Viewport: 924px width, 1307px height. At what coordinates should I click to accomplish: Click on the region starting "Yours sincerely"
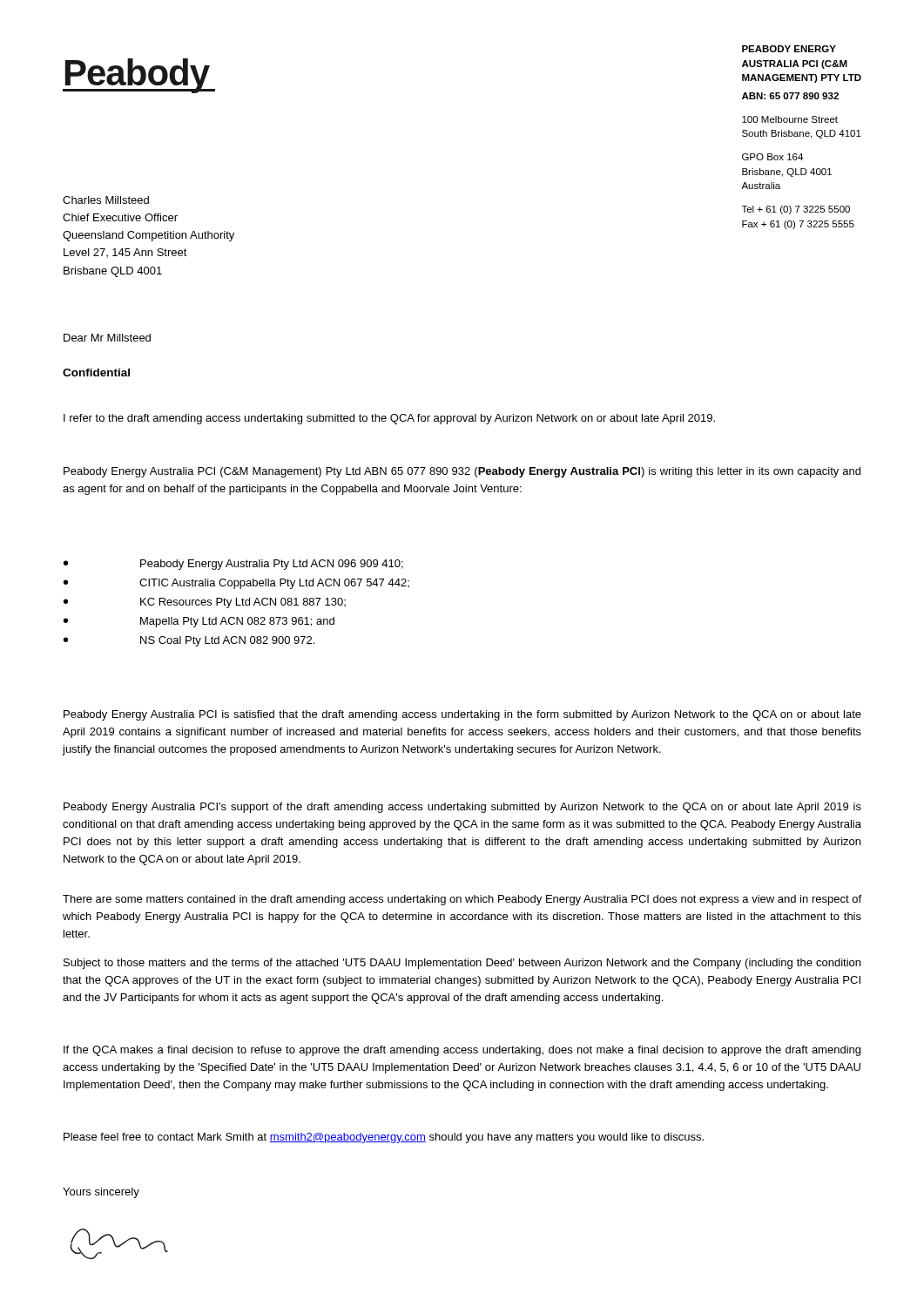coord(101,1192)
